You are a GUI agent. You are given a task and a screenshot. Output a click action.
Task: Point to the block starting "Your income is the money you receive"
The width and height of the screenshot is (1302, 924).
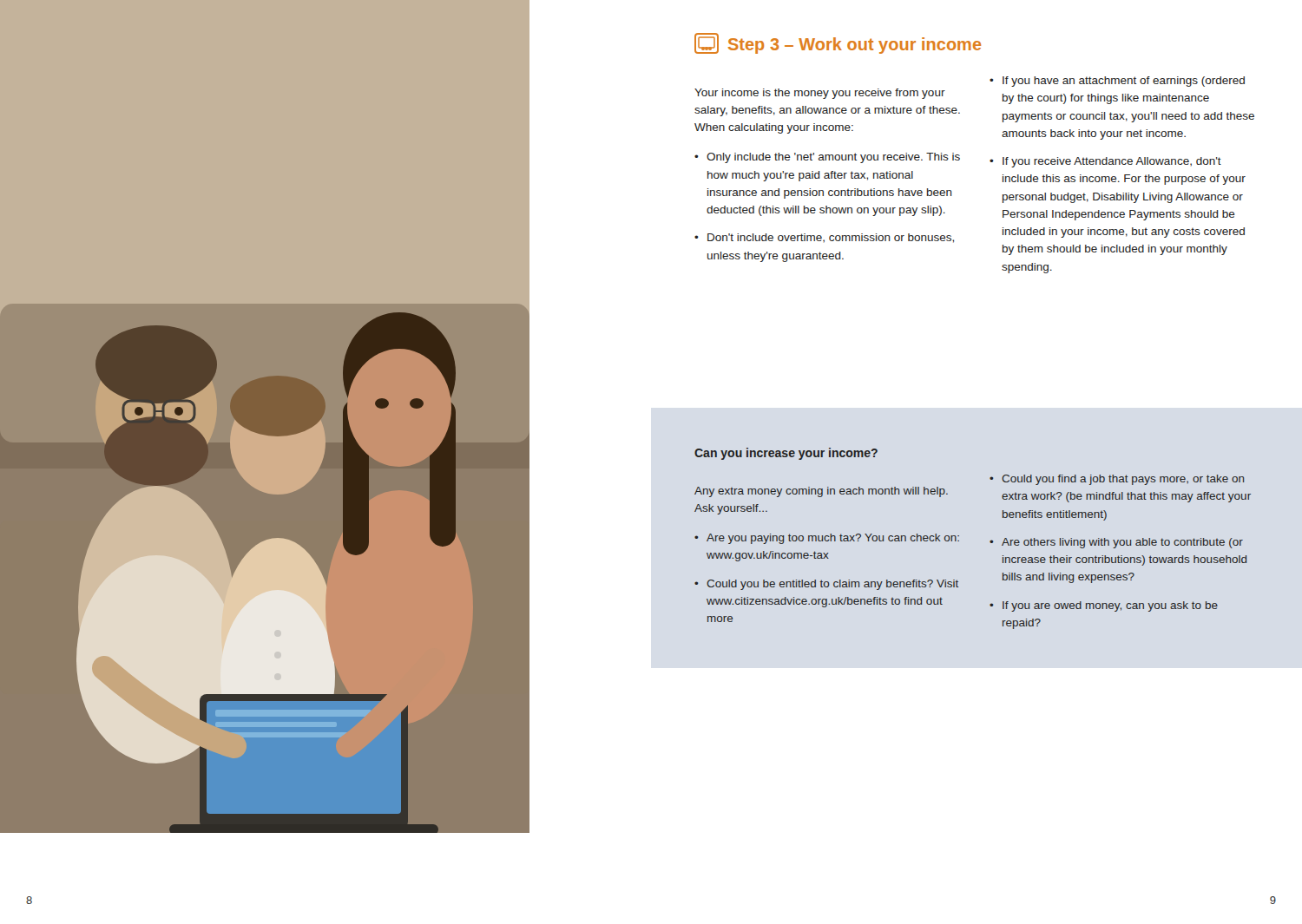pos(827,110)
